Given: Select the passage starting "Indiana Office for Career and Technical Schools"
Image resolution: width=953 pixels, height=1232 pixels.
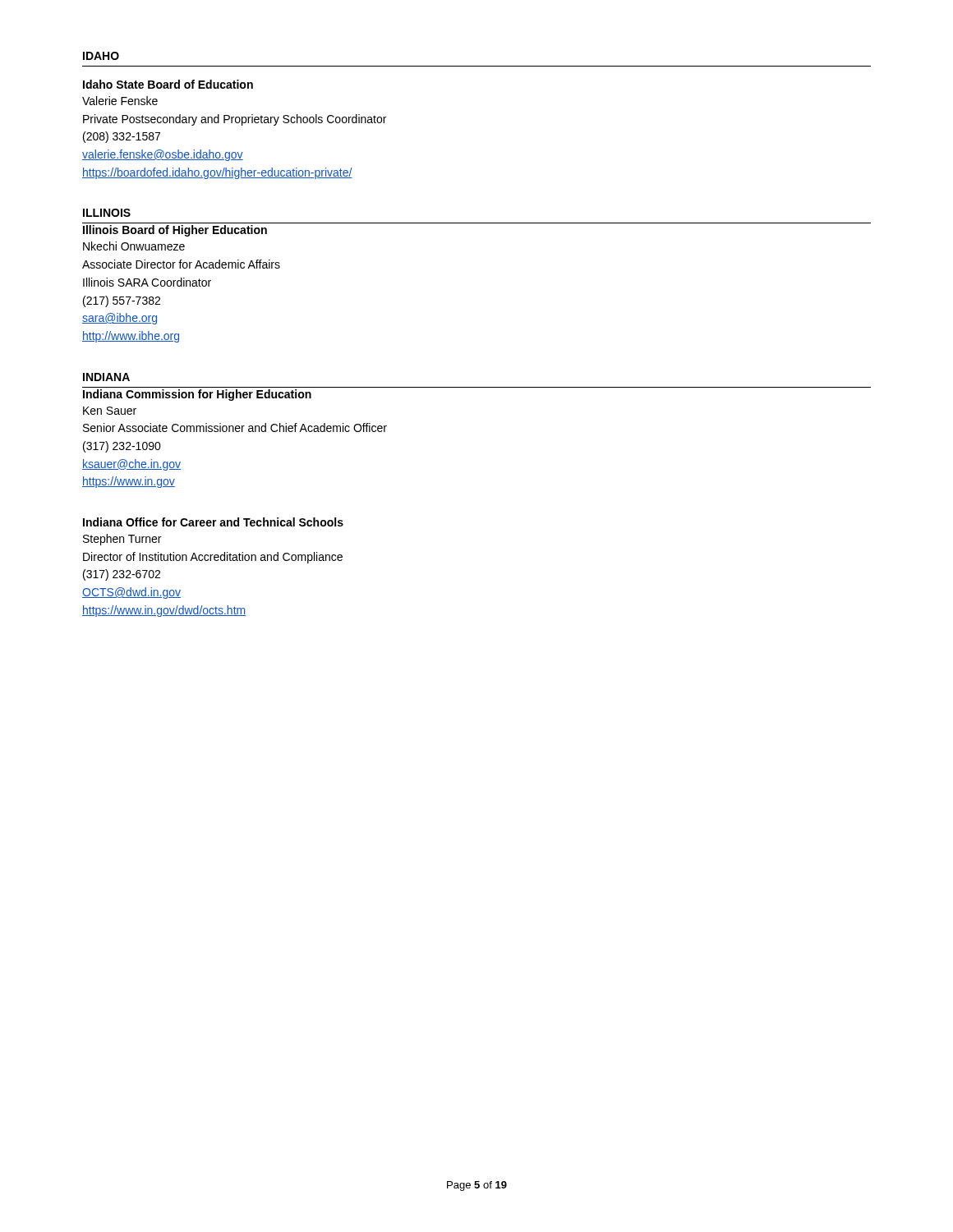Looking at the screenshot, I should pyautogui.click(x=213, y=522).
